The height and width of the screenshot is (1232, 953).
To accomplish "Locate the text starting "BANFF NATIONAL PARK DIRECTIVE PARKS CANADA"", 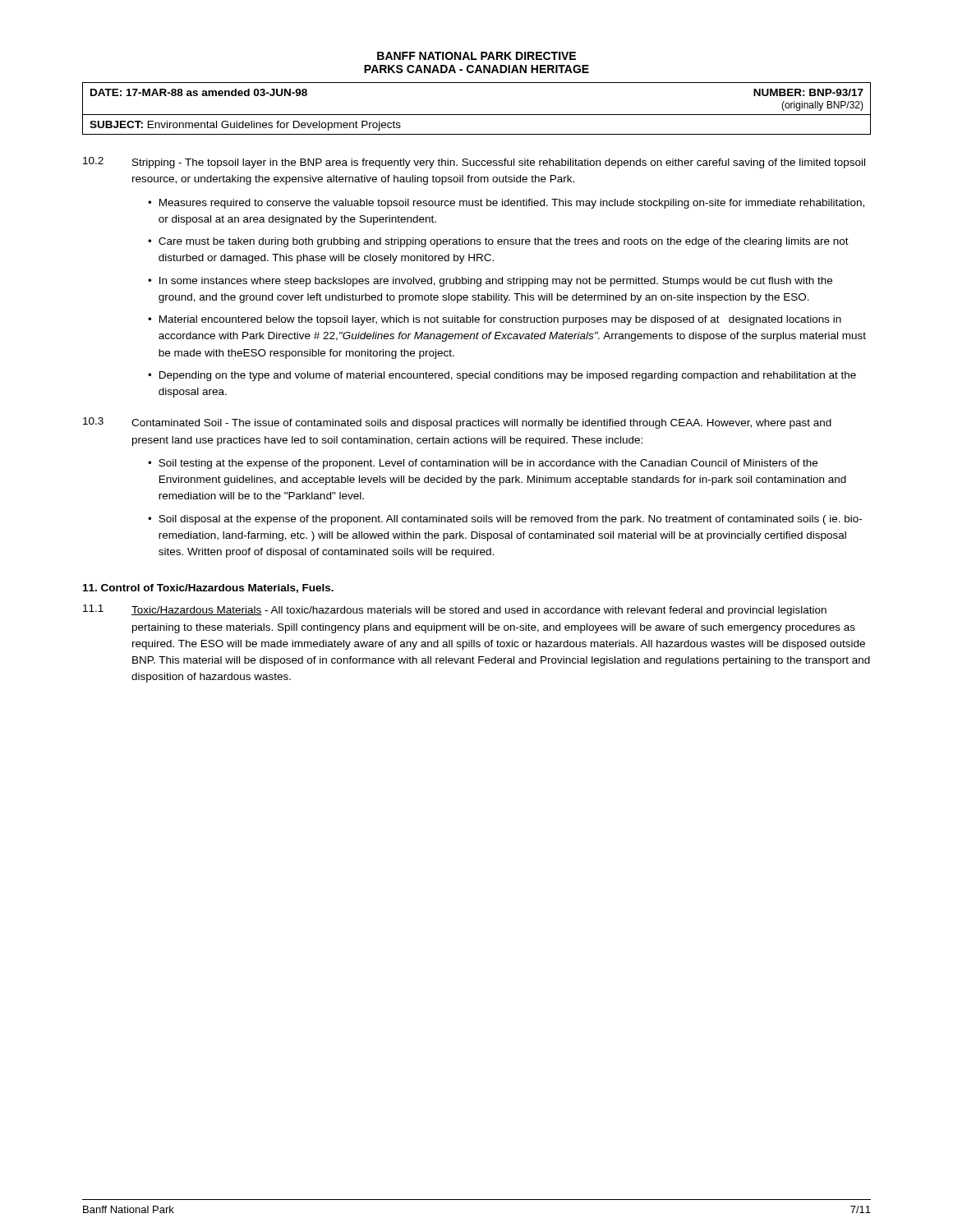I will (476, 62).
